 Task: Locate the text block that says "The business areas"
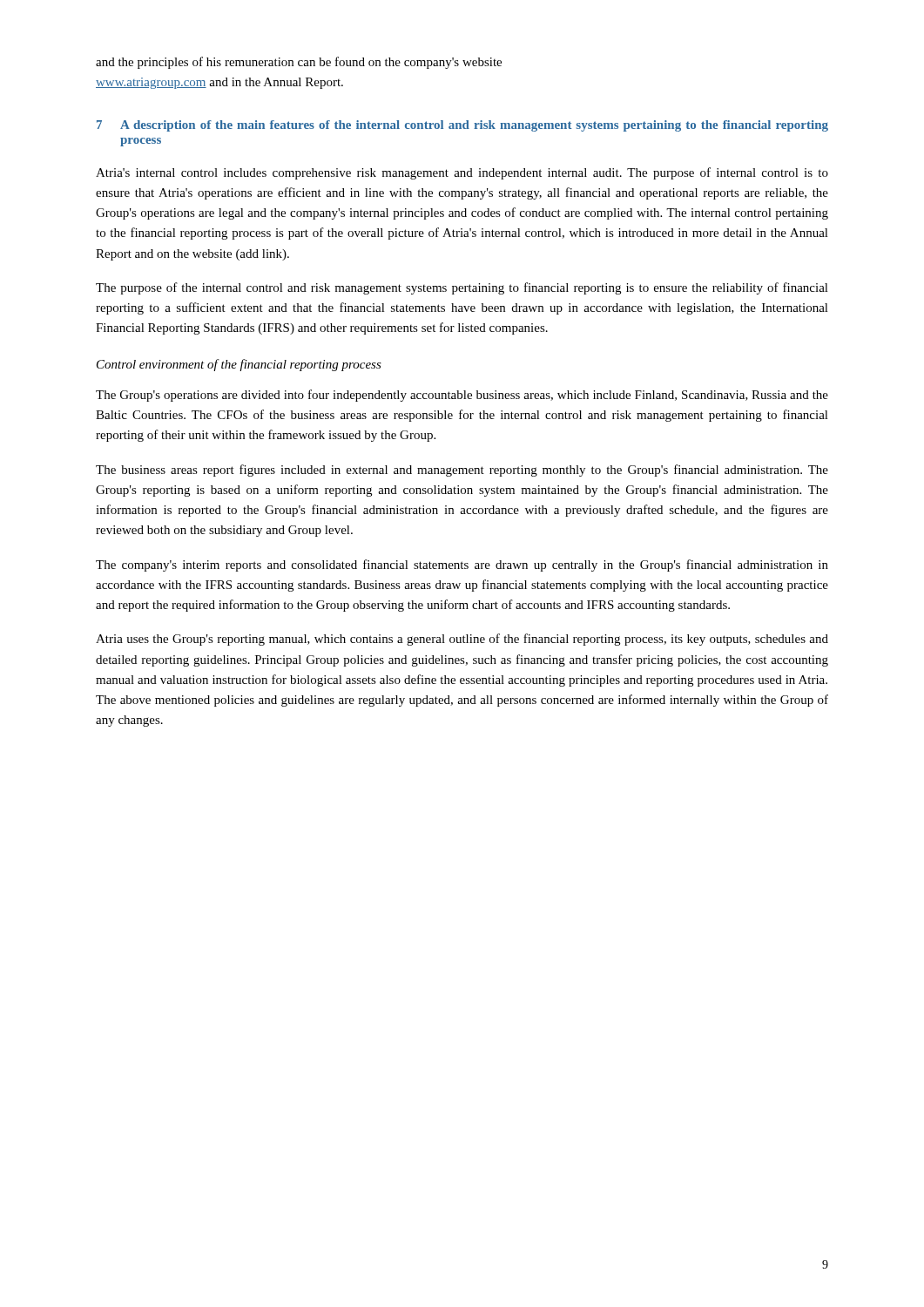tap(462, 500)
